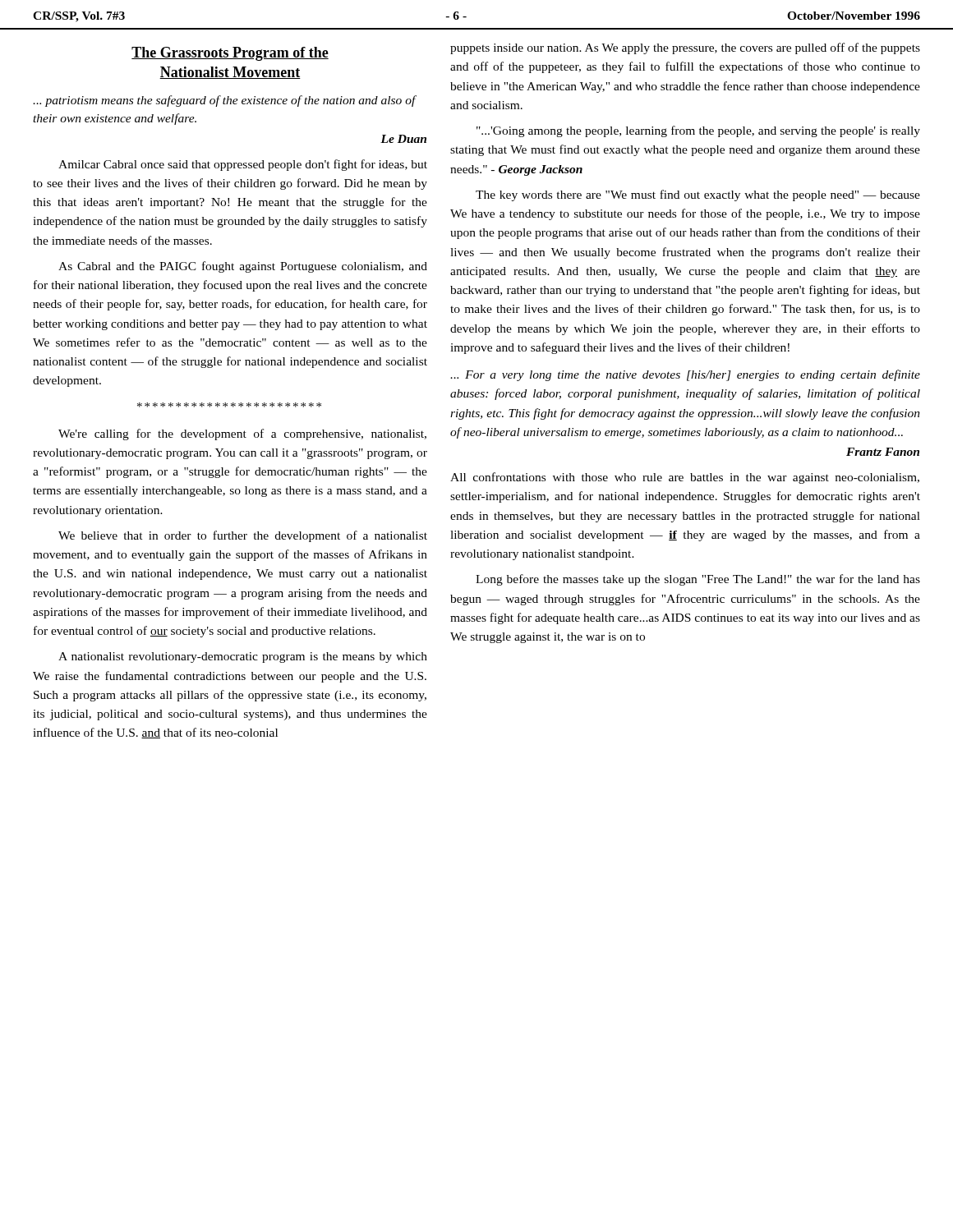Select the text block starting "... For a very long"

(x=685, y=403)
